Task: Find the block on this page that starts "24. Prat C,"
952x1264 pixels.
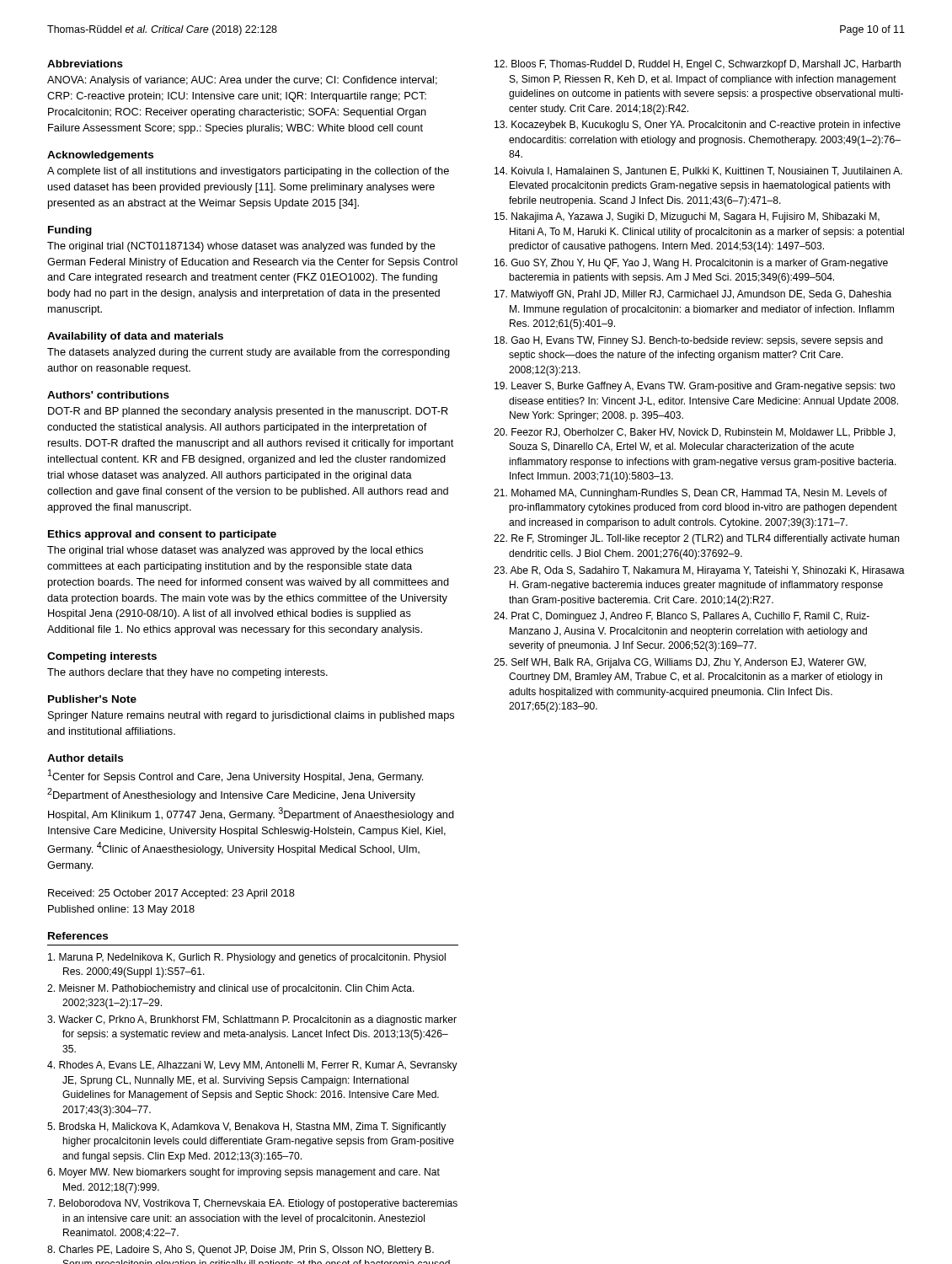Action: (x=682, y=631)
